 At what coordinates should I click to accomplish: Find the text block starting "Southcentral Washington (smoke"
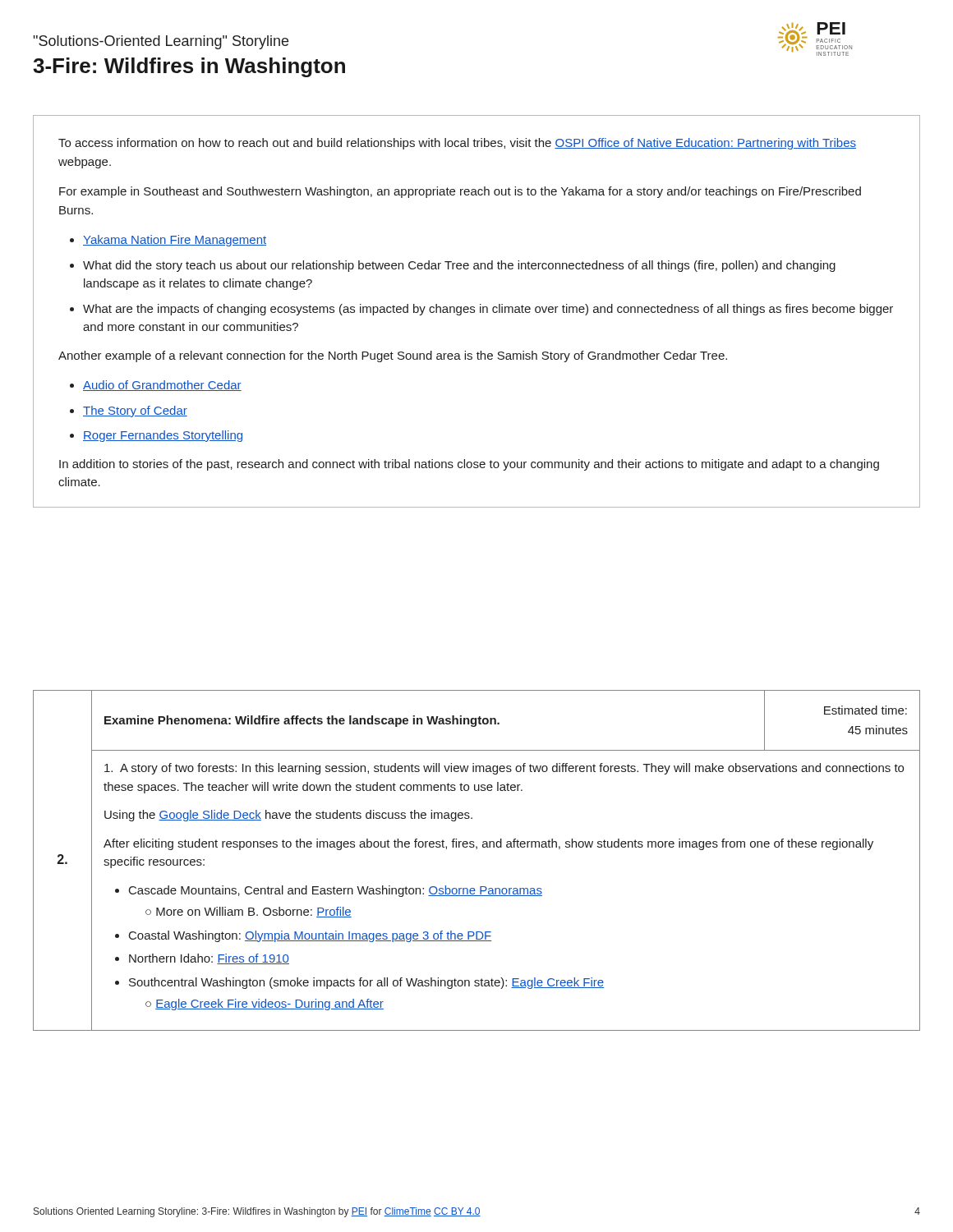(x=518, y=994)
